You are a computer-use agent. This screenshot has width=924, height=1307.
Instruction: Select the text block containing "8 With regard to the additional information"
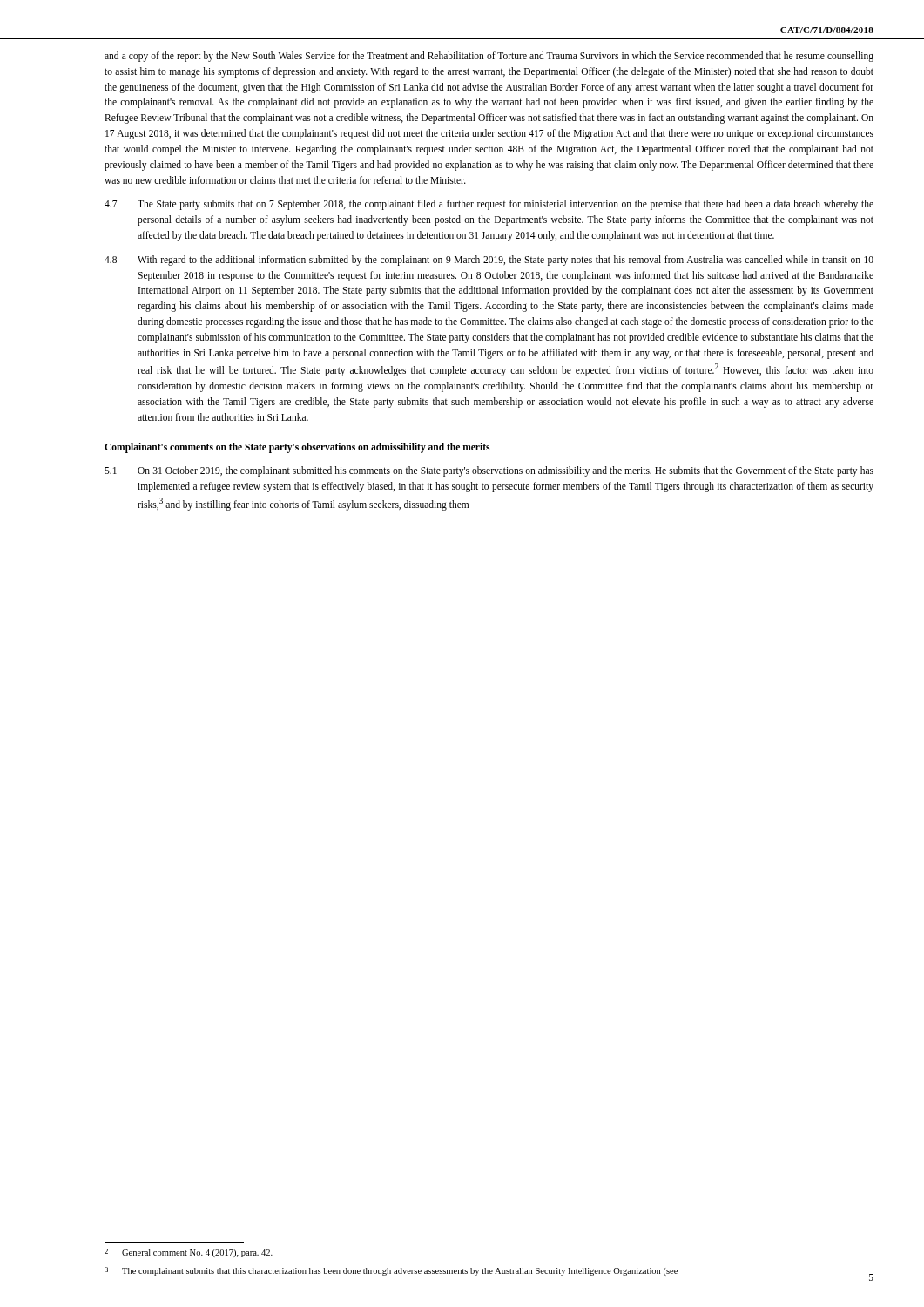pyautogui.click(x=489, y=339)
